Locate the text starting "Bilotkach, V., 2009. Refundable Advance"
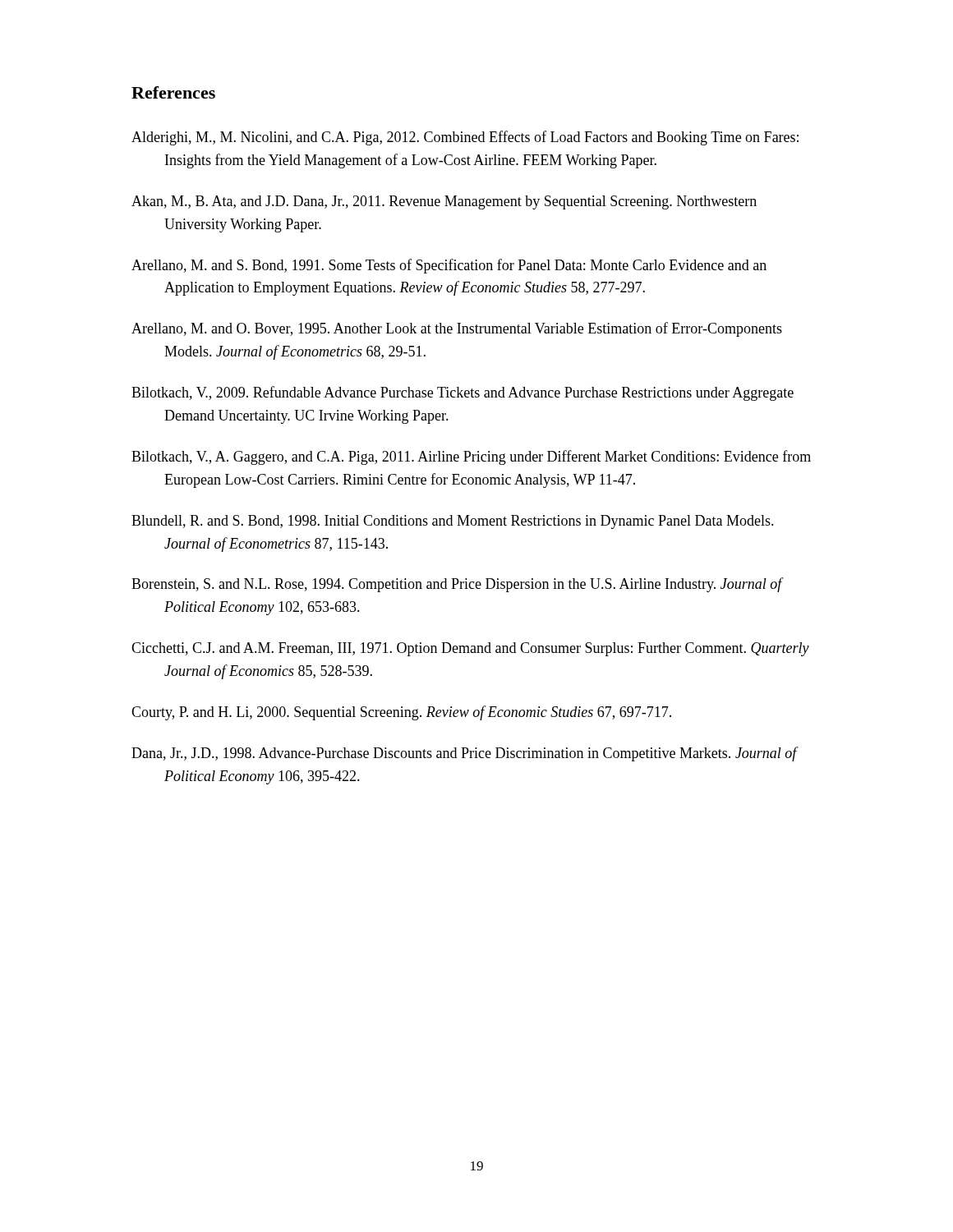This screenshot has height=1232, width=953. (x=463, y=404)
